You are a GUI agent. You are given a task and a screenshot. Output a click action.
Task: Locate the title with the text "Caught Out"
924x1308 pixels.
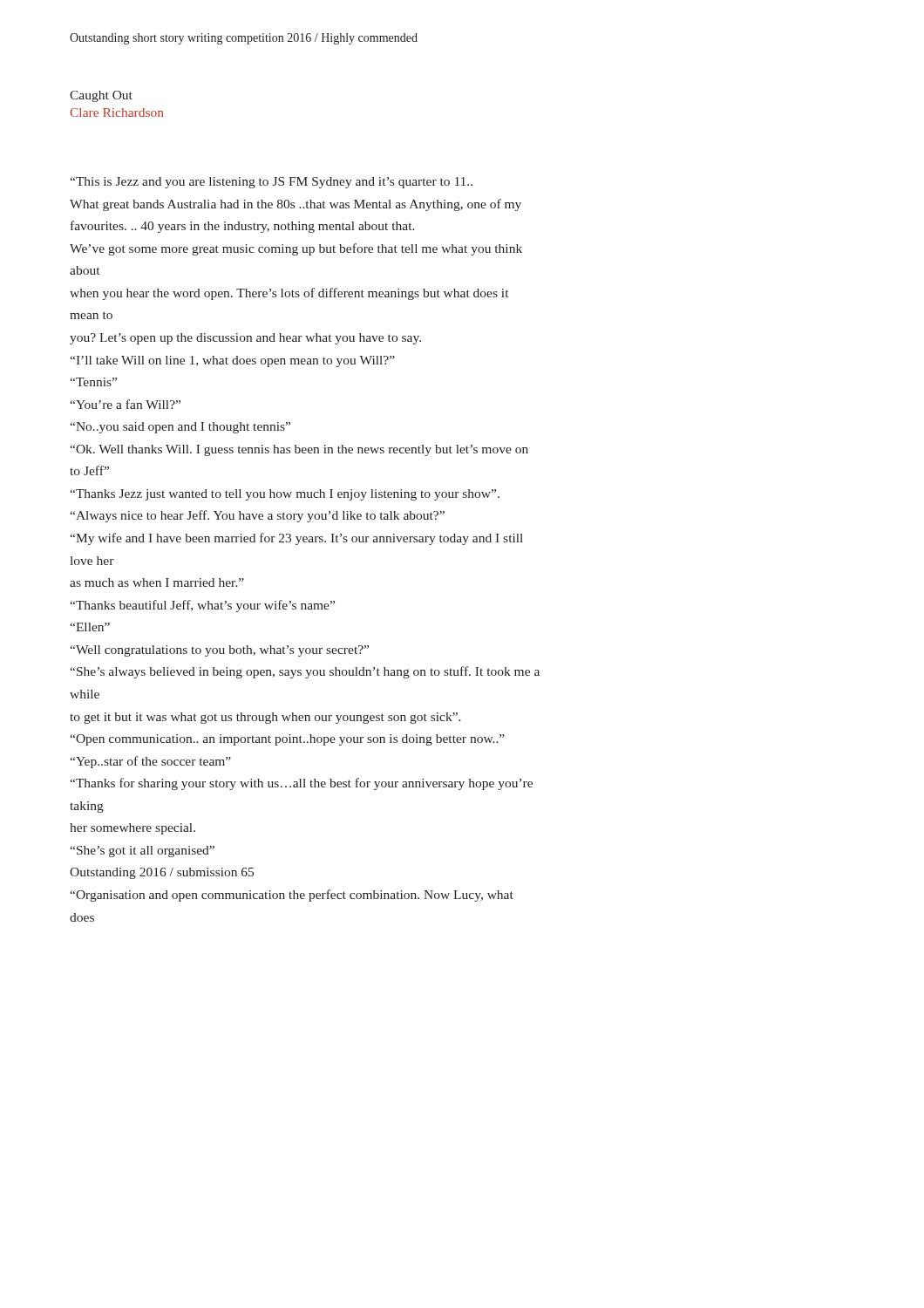[101, 95]
